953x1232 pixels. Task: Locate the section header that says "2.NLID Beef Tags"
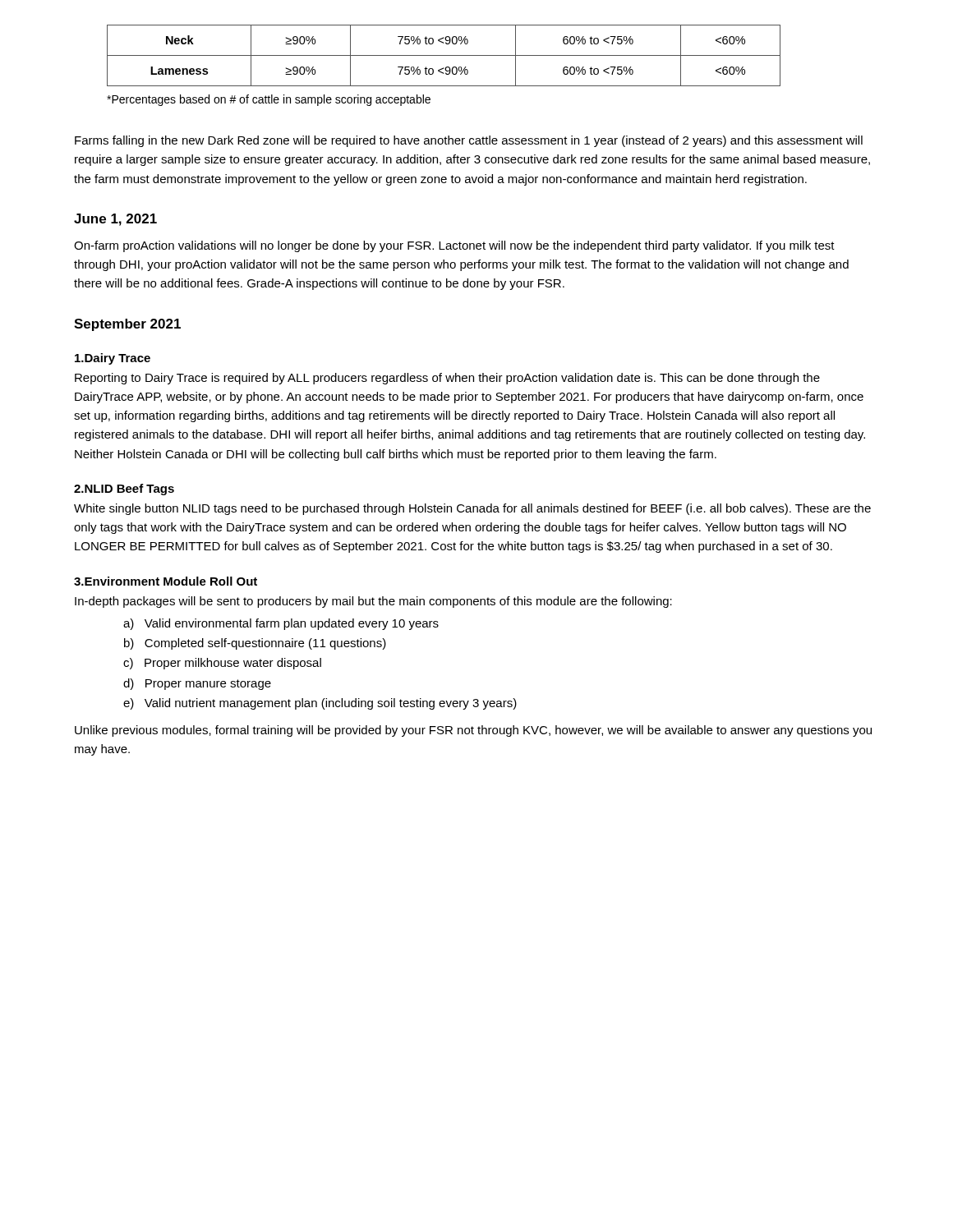tap(124, 488)
